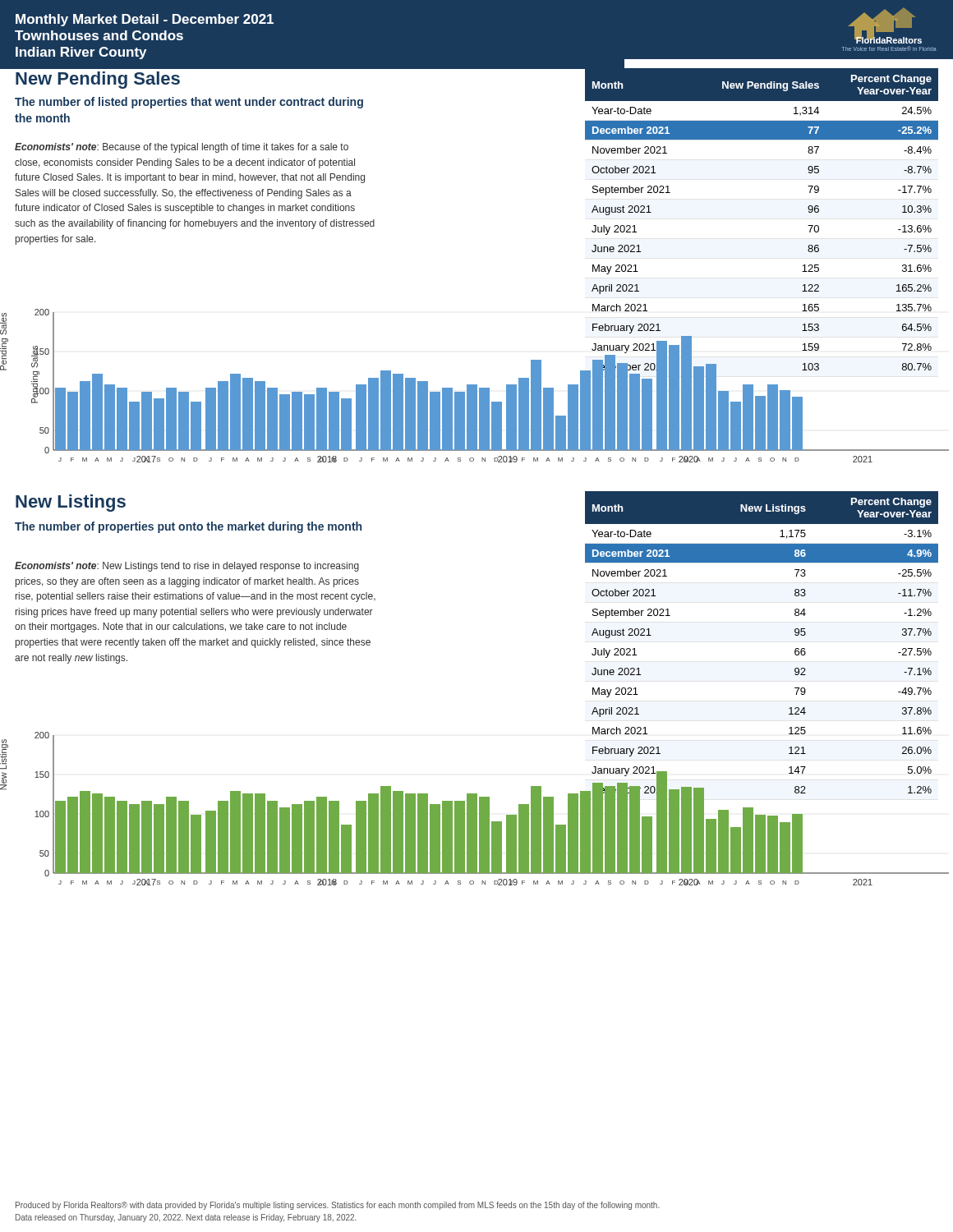Click on the passage starting "The number of properties"
Image resolution: width=953 pixels, height=1232 pixels.
(x=189, y=526)
